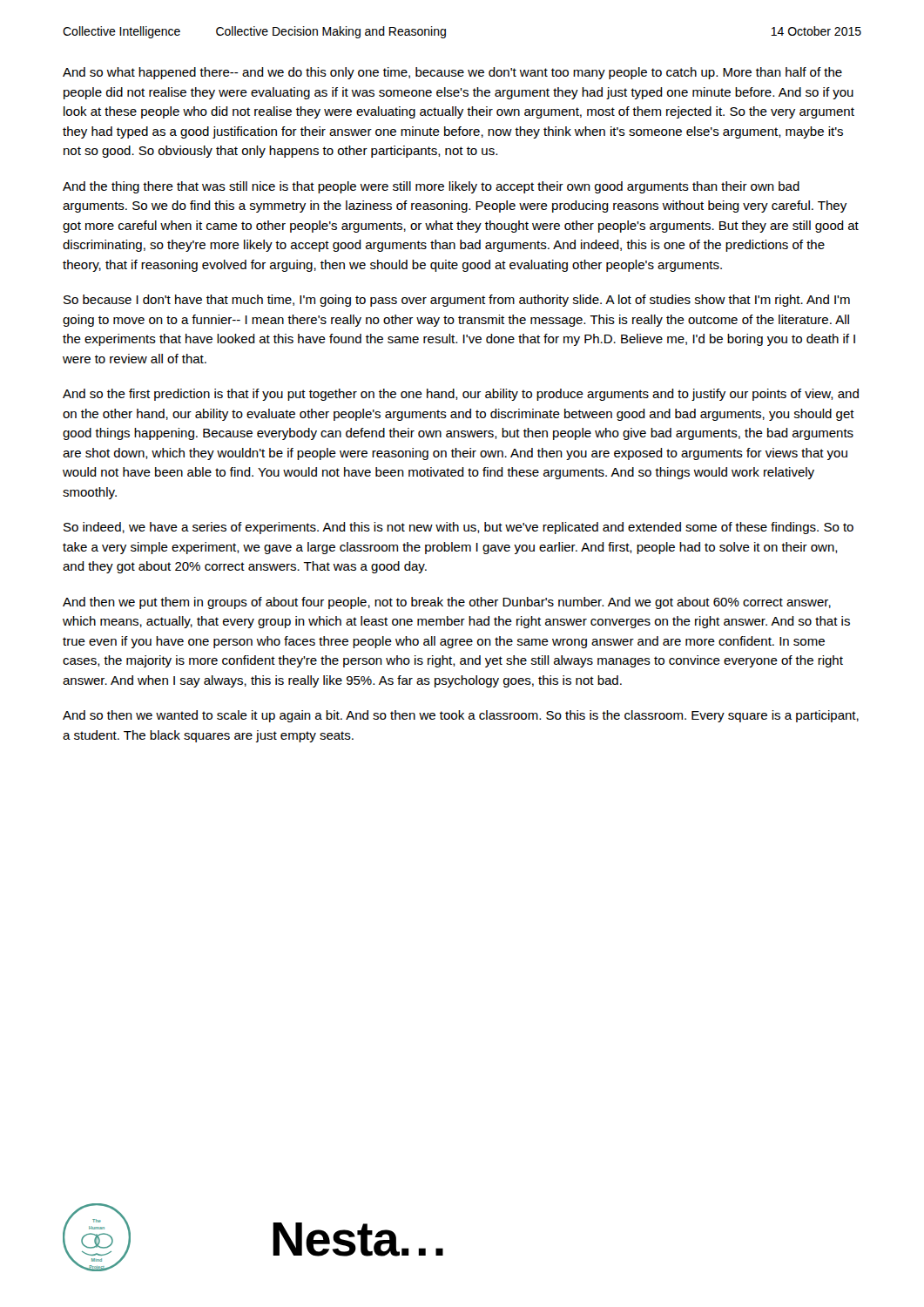Locate the passage starting "And so what happened there-- and we"
924x1307 pixels.
tap(458, 111)
